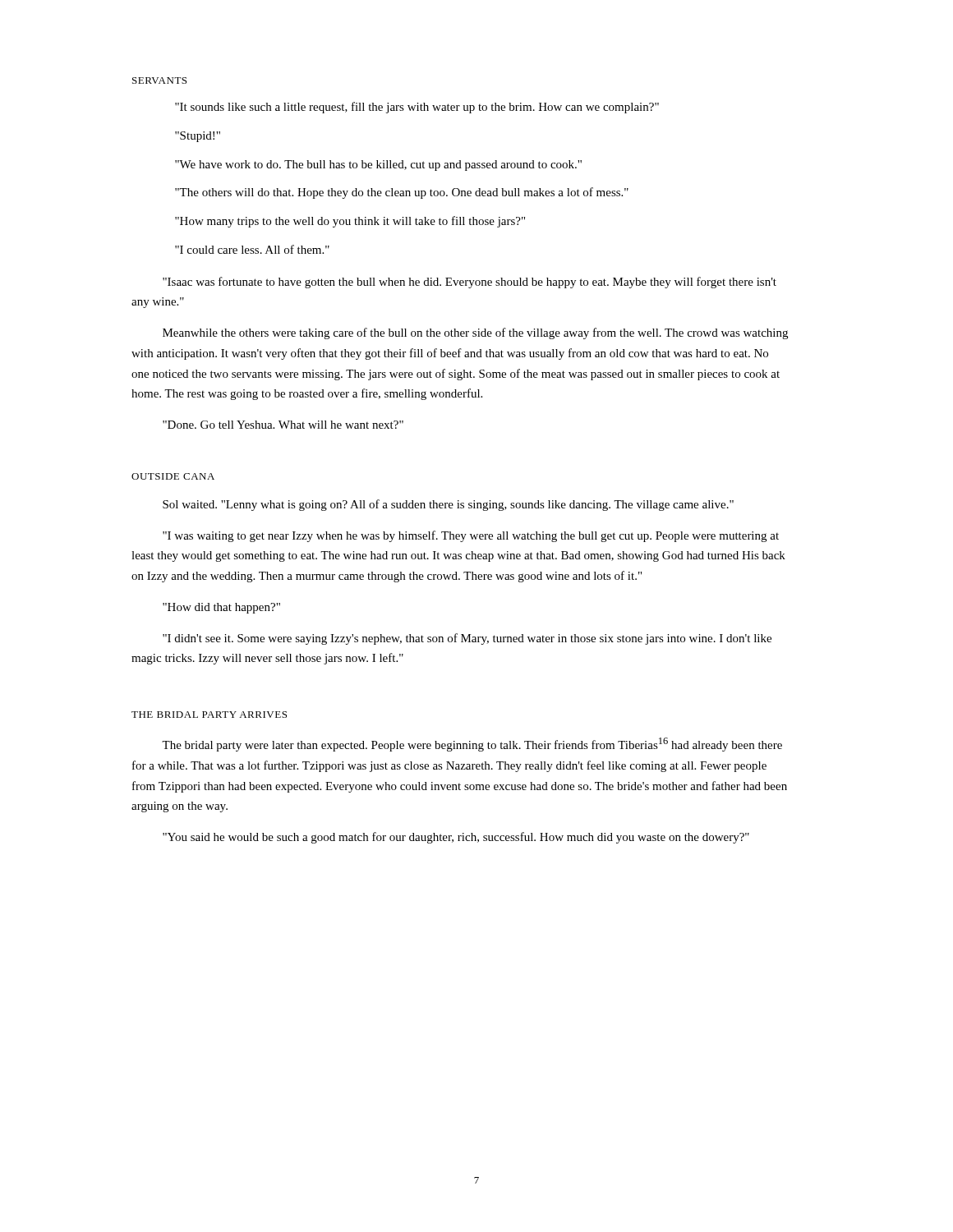Image resolution: width=953 pixels, height=1232 pixels.
Task: Select the text block starting ""I could care less. All of them.""
Action: [252, 249]
